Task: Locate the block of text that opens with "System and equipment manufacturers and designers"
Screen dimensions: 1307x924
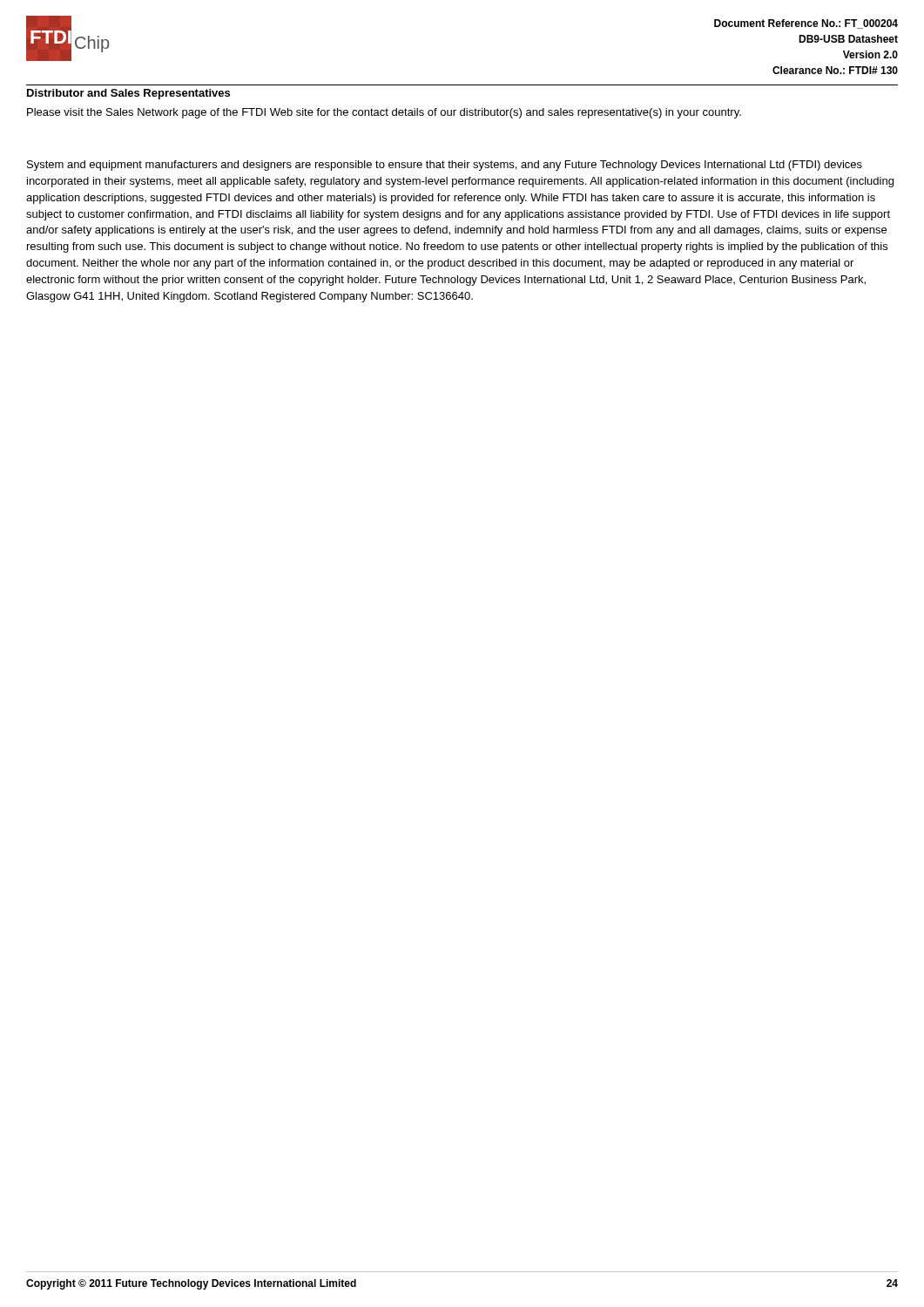Action: tap(462, 231)
